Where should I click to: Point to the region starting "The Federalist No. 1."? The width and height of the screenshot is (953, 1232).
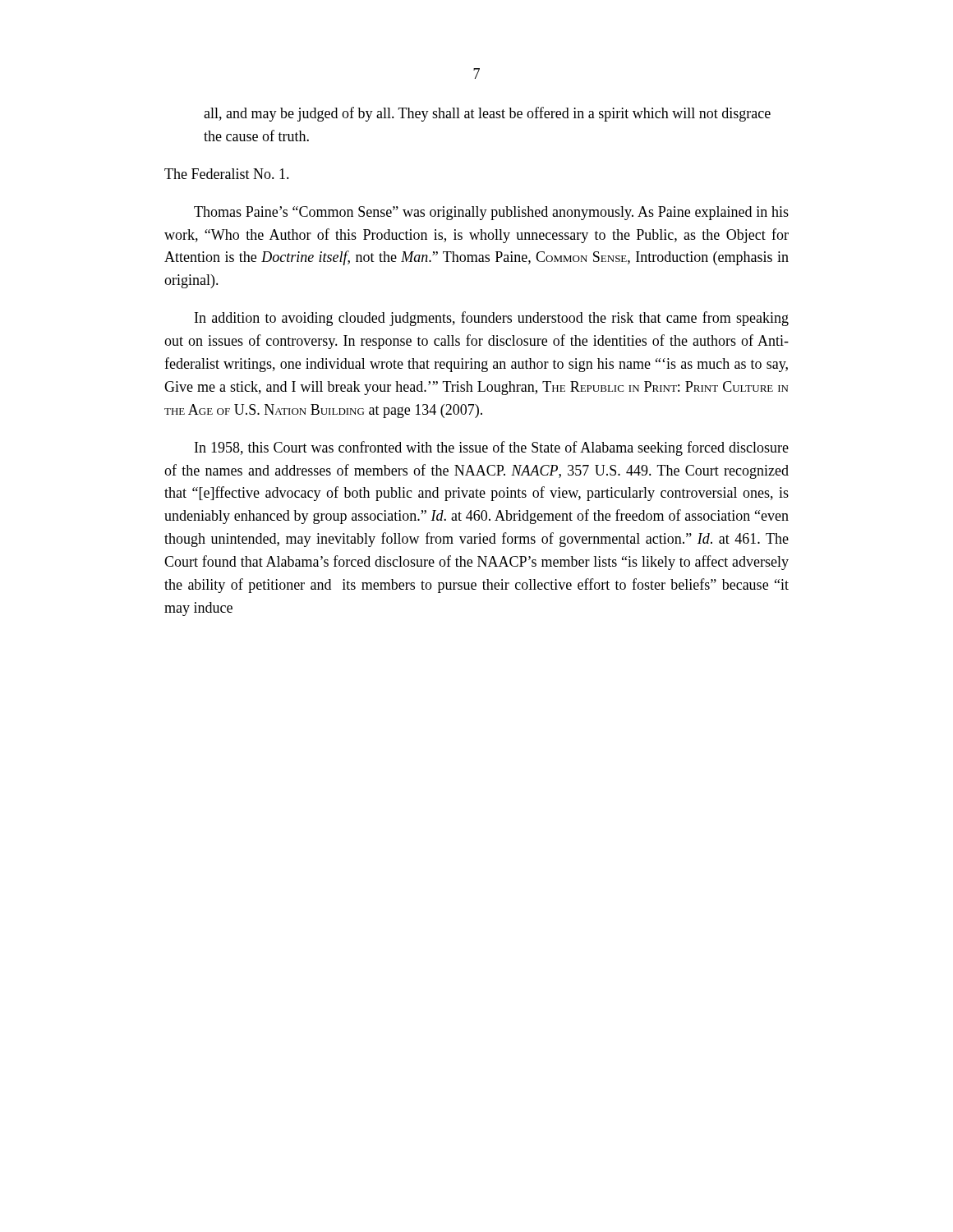pos(227,174)
